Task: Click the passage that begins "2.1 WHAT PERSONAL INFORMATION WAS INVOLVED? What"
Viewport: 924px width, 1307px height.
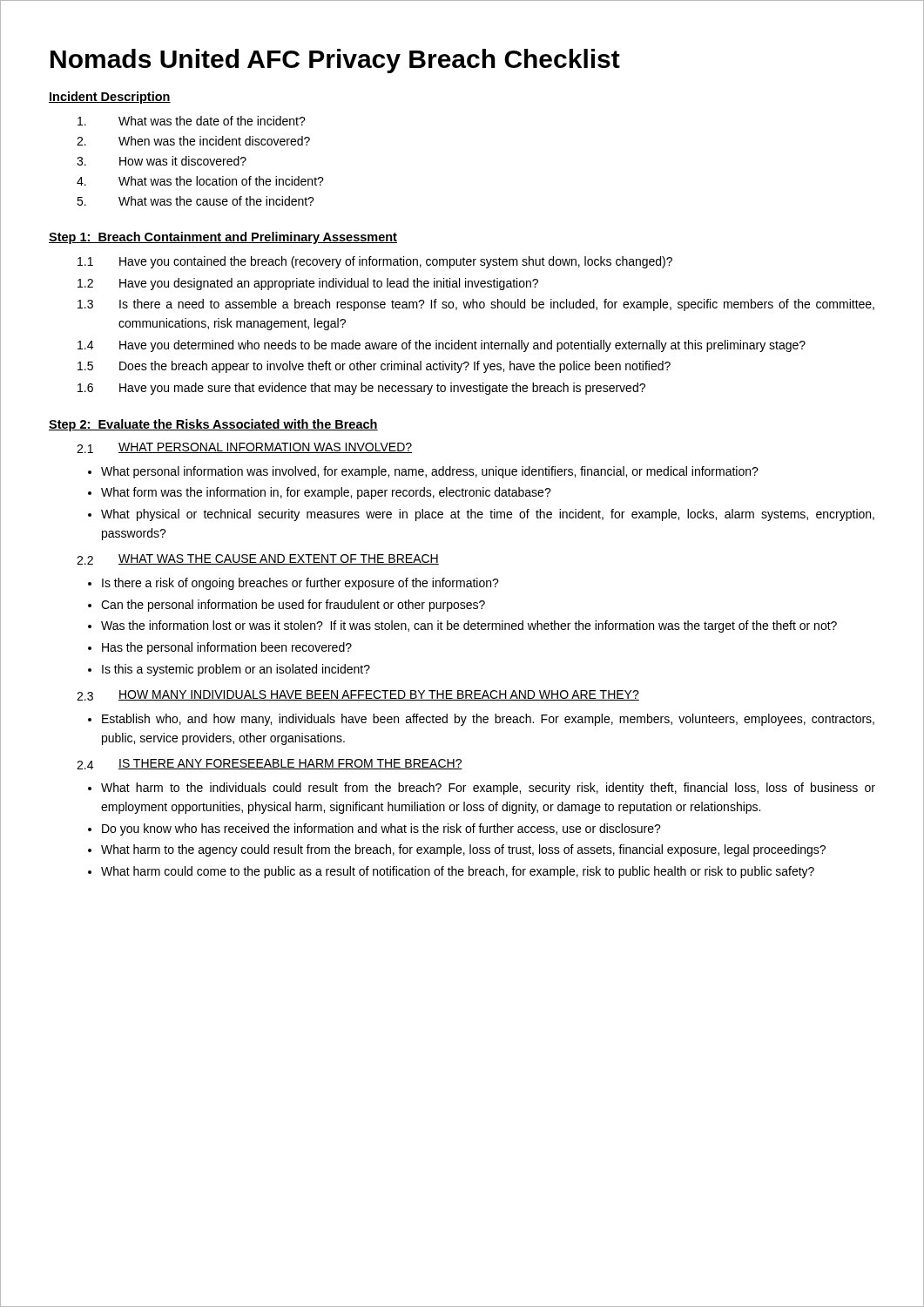Action: point(462,491)
